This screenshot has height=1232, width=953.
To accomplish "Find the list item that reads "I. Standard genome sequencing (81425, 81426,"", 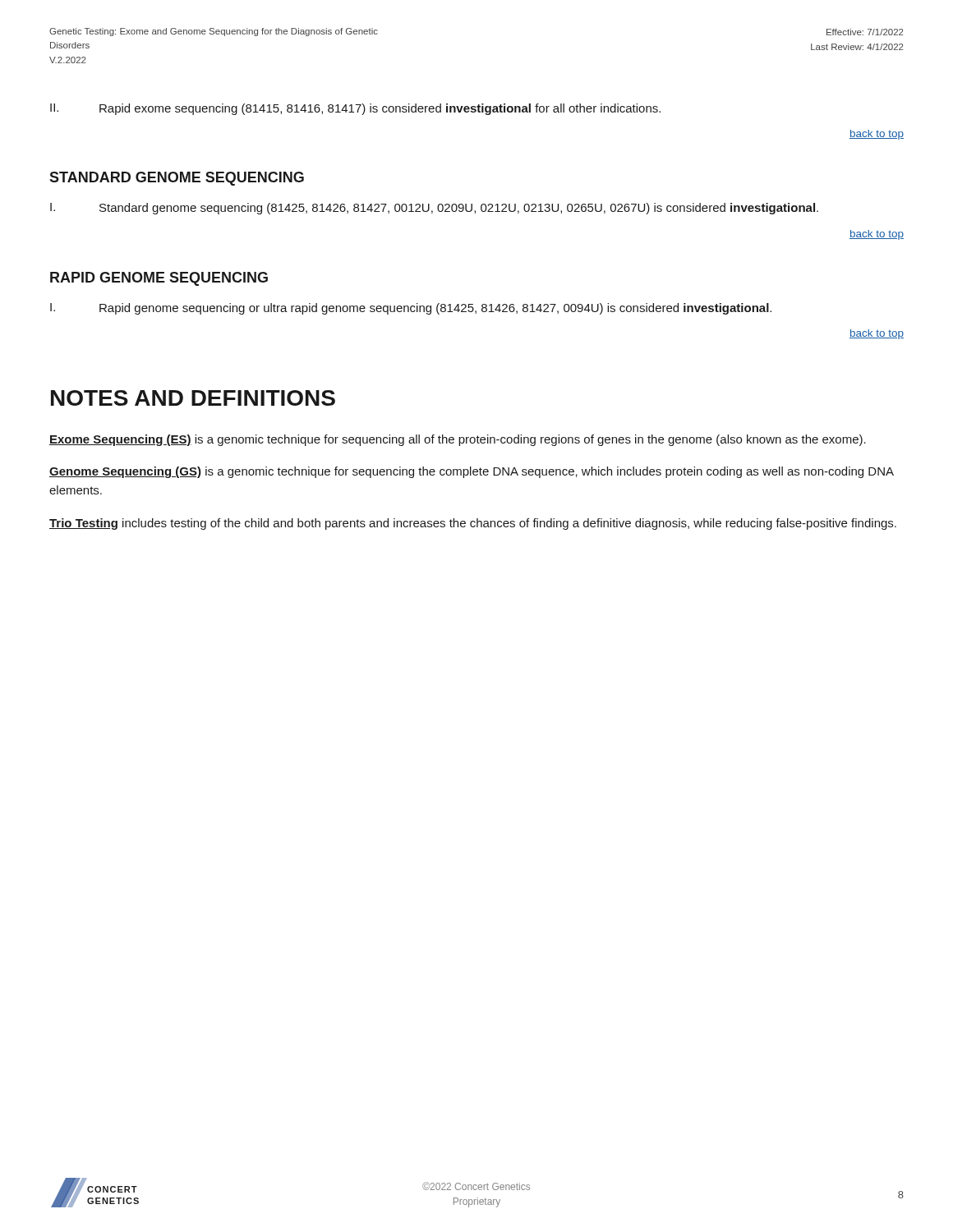I will pyautogui.click(x=434, y=208).
